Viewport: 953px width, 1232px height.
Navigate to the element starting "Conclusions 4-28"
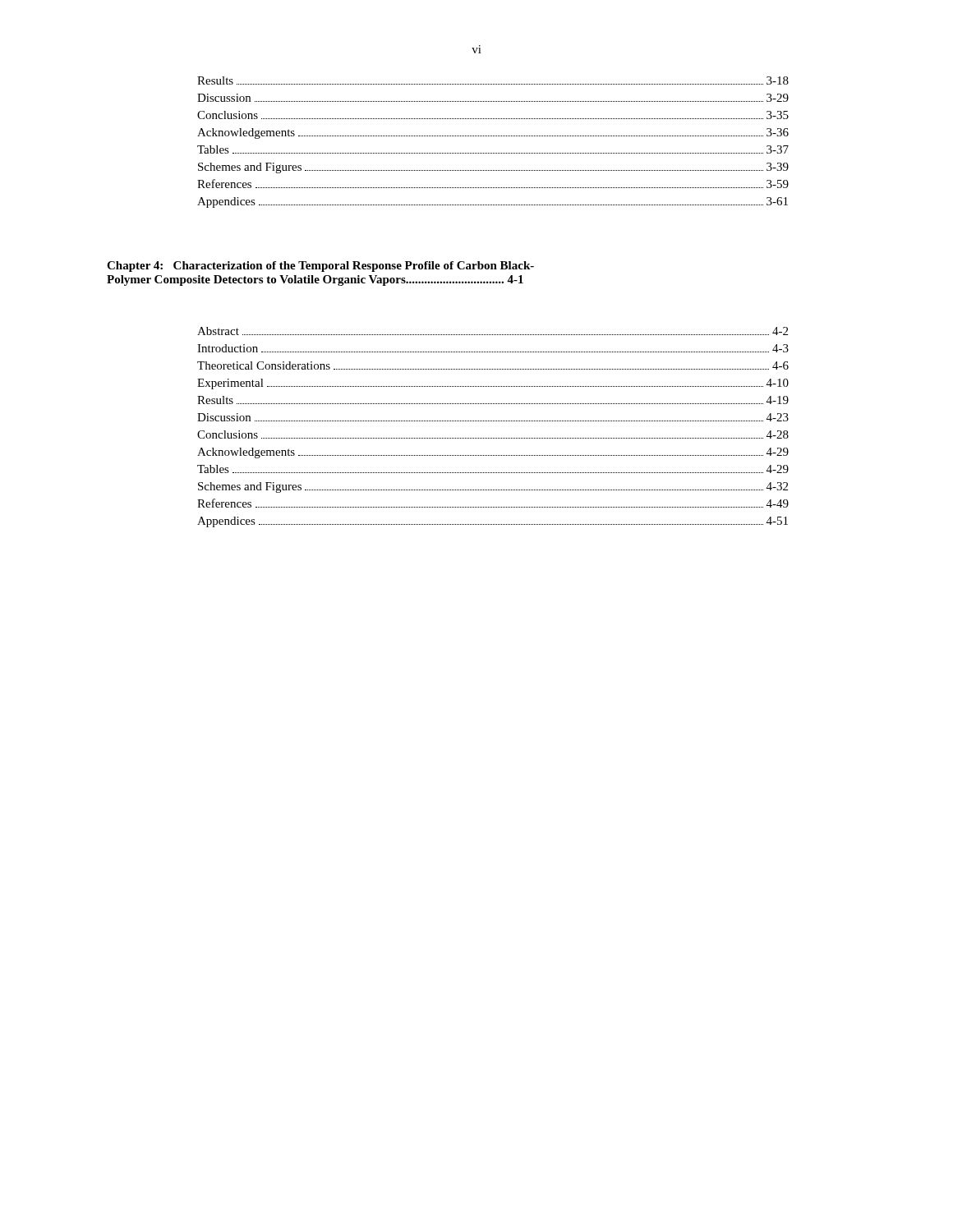[493, 435]
